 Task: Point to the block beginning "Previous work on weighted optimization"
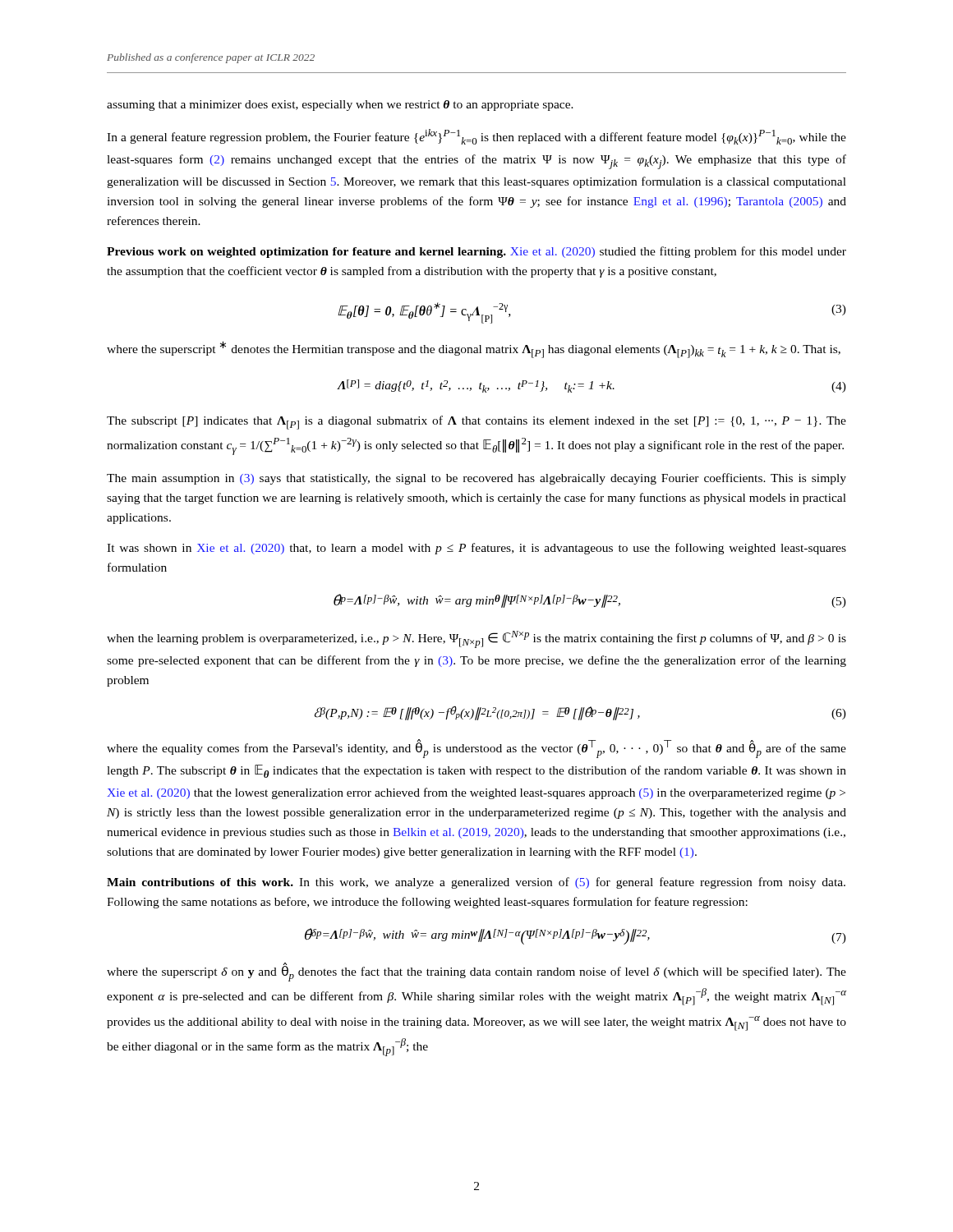pos(476,261)
